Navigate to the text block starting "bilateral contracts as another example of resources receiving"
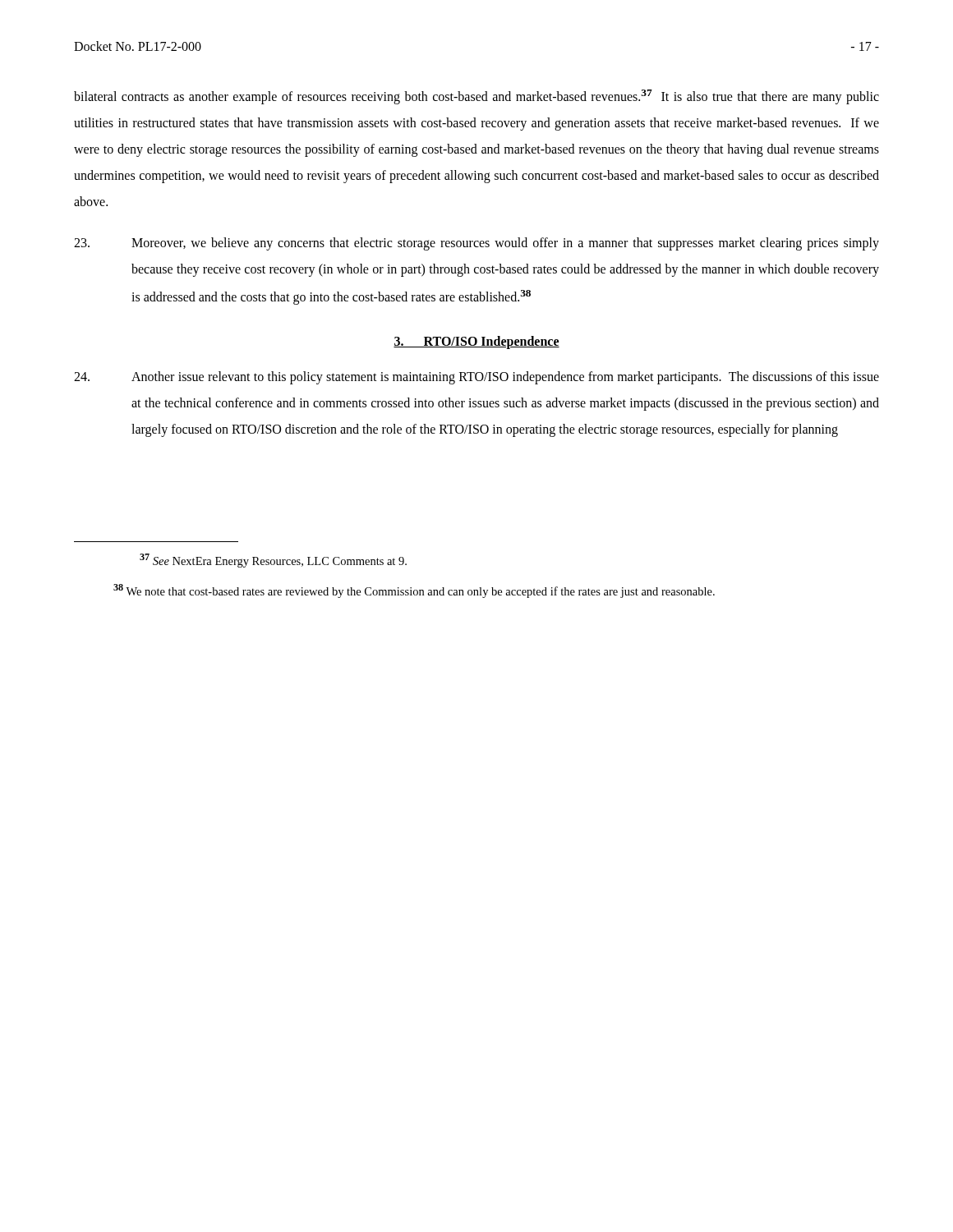The image size is (953, 1232). 476,149
